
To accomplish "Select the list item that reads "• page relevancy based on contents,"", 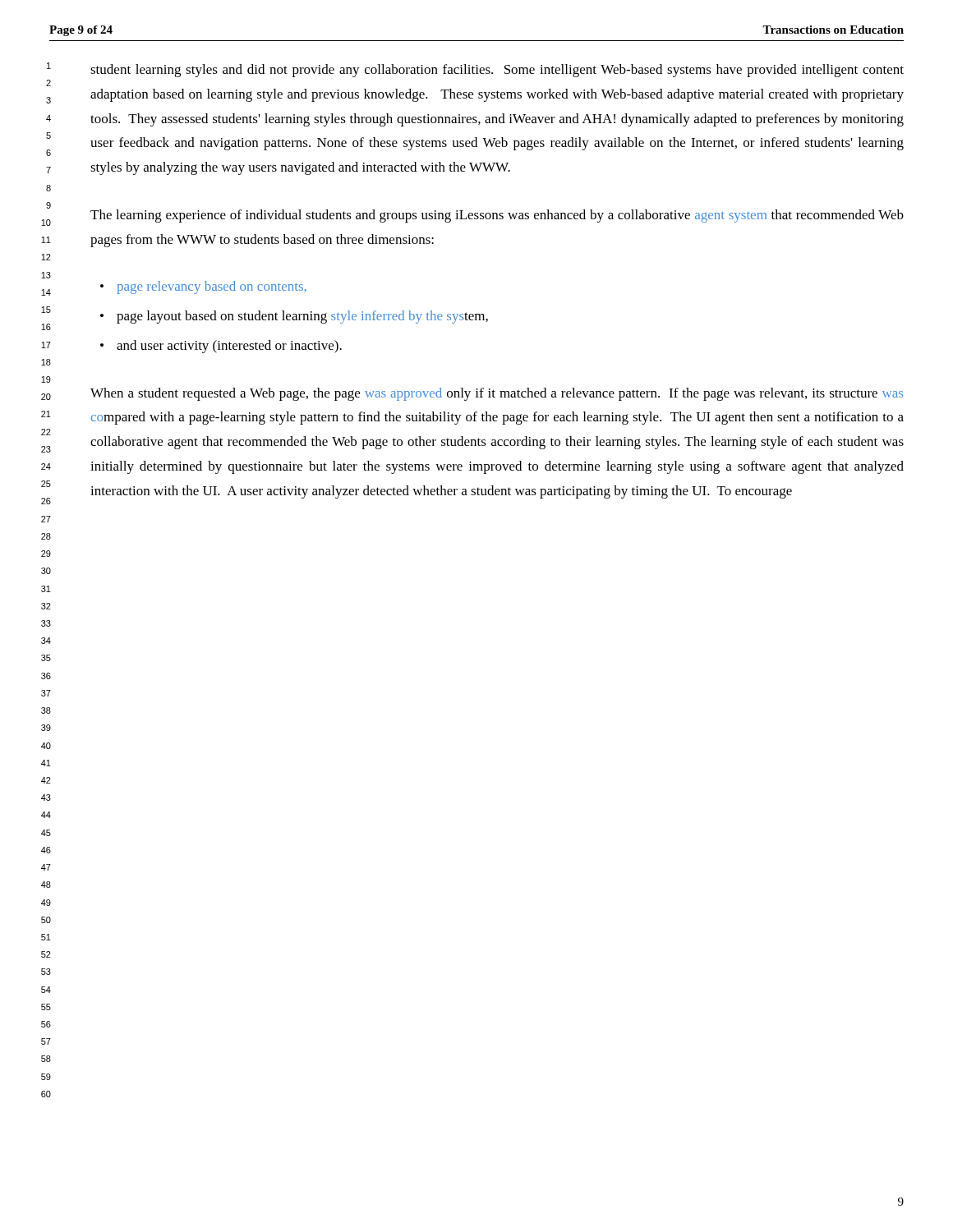I will coord(203,287).
